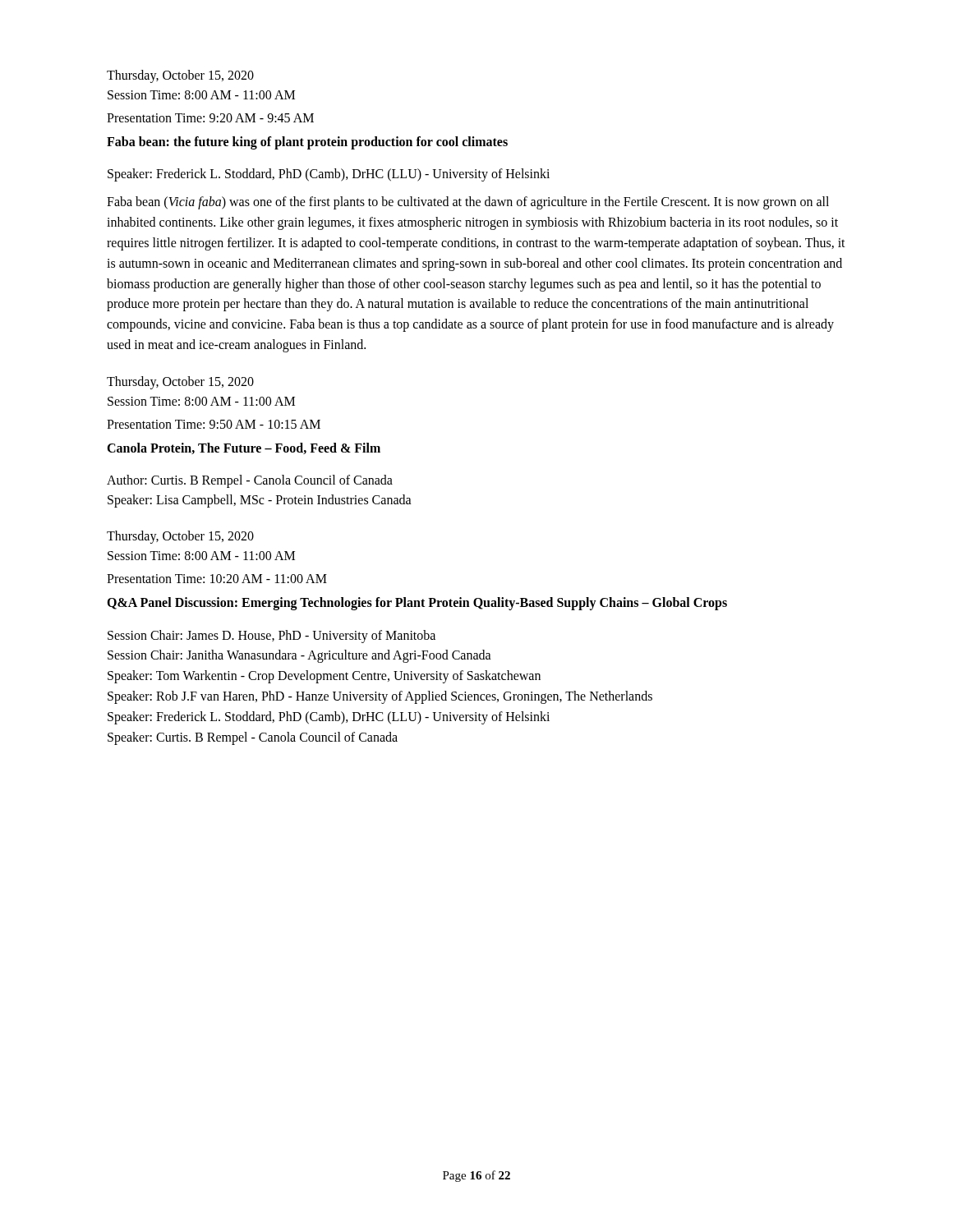Click on the region starting "Presentation Time: 10:20 AM - 11:00 AM"
Image resolution: width=953 pixels, height=1232 pixels.
tap(217, 579)
